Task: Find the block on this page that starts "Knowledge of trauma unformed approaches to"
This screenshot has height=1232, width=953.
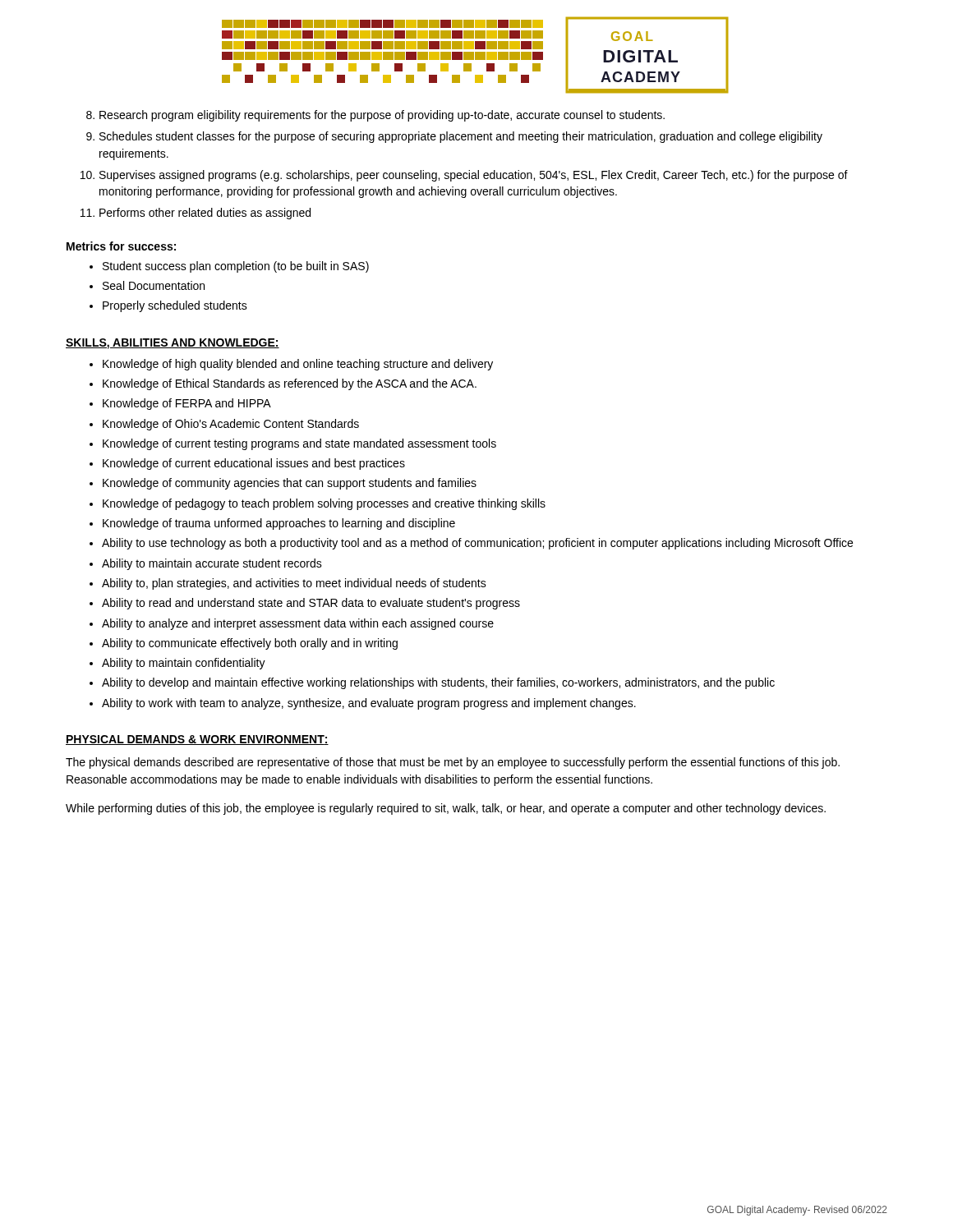Action: click(x=279, y=523)
